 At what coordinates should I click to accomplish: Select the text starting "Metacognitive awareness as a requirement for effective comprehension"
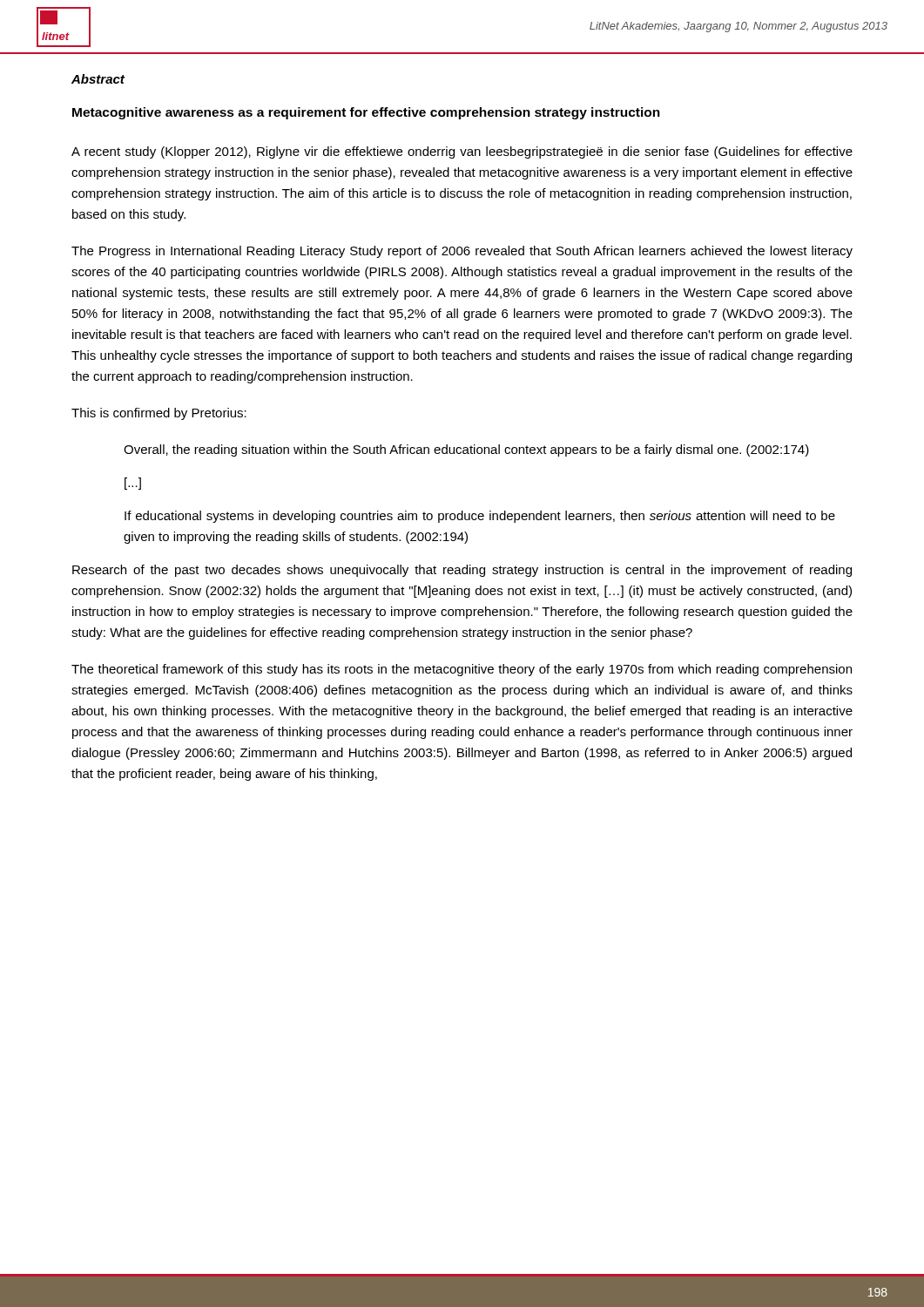point(366,112)
